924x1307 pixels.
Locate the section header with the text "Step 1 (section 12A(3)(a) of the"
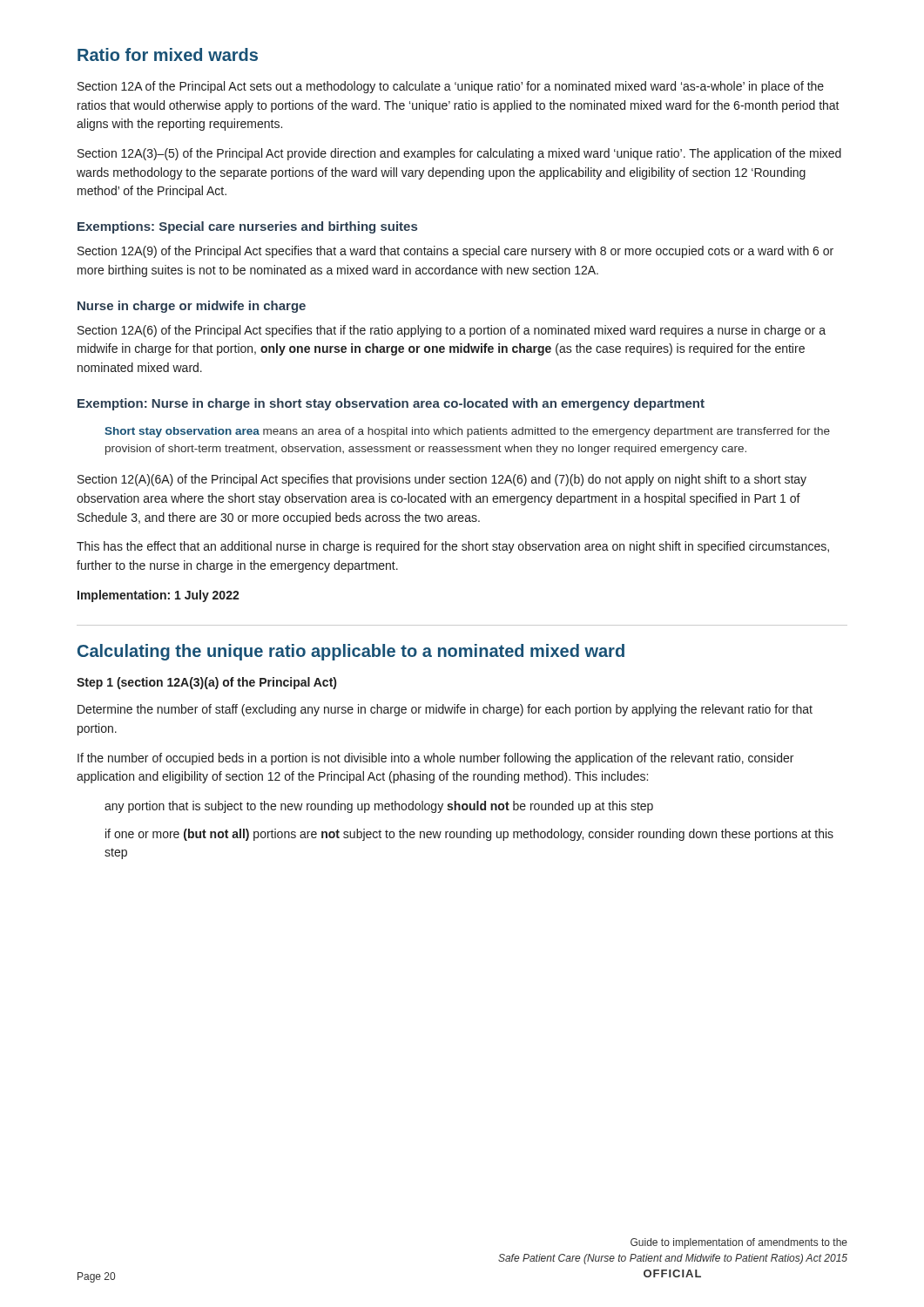coord(206,683)
